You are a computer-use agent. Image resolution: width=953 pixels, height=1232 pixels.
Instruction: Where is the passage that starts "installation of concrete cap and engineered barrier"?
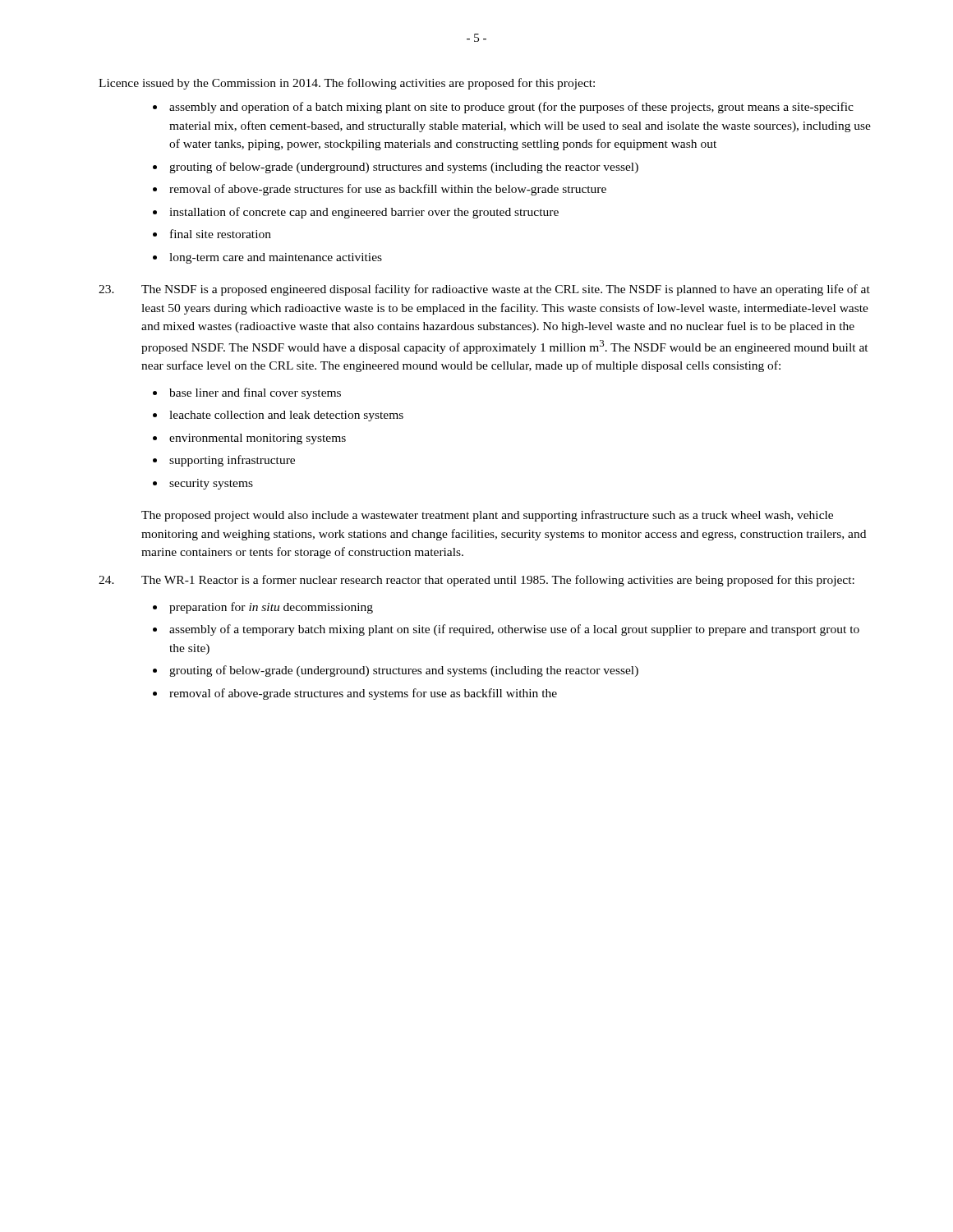coord(364,211)
